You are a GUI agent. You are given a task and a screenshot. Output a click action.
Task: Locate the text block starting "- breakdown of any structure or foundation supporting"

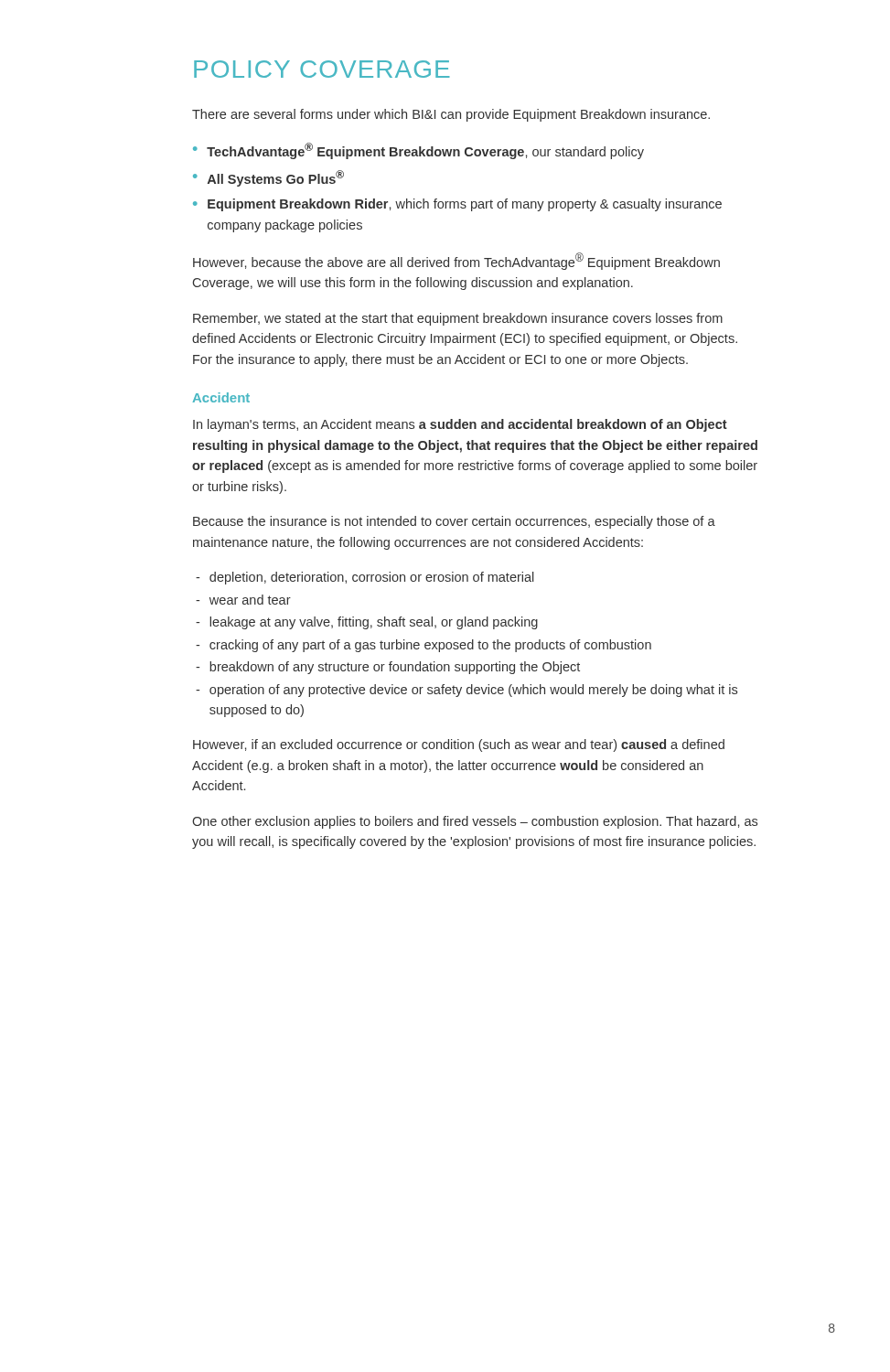477,667
